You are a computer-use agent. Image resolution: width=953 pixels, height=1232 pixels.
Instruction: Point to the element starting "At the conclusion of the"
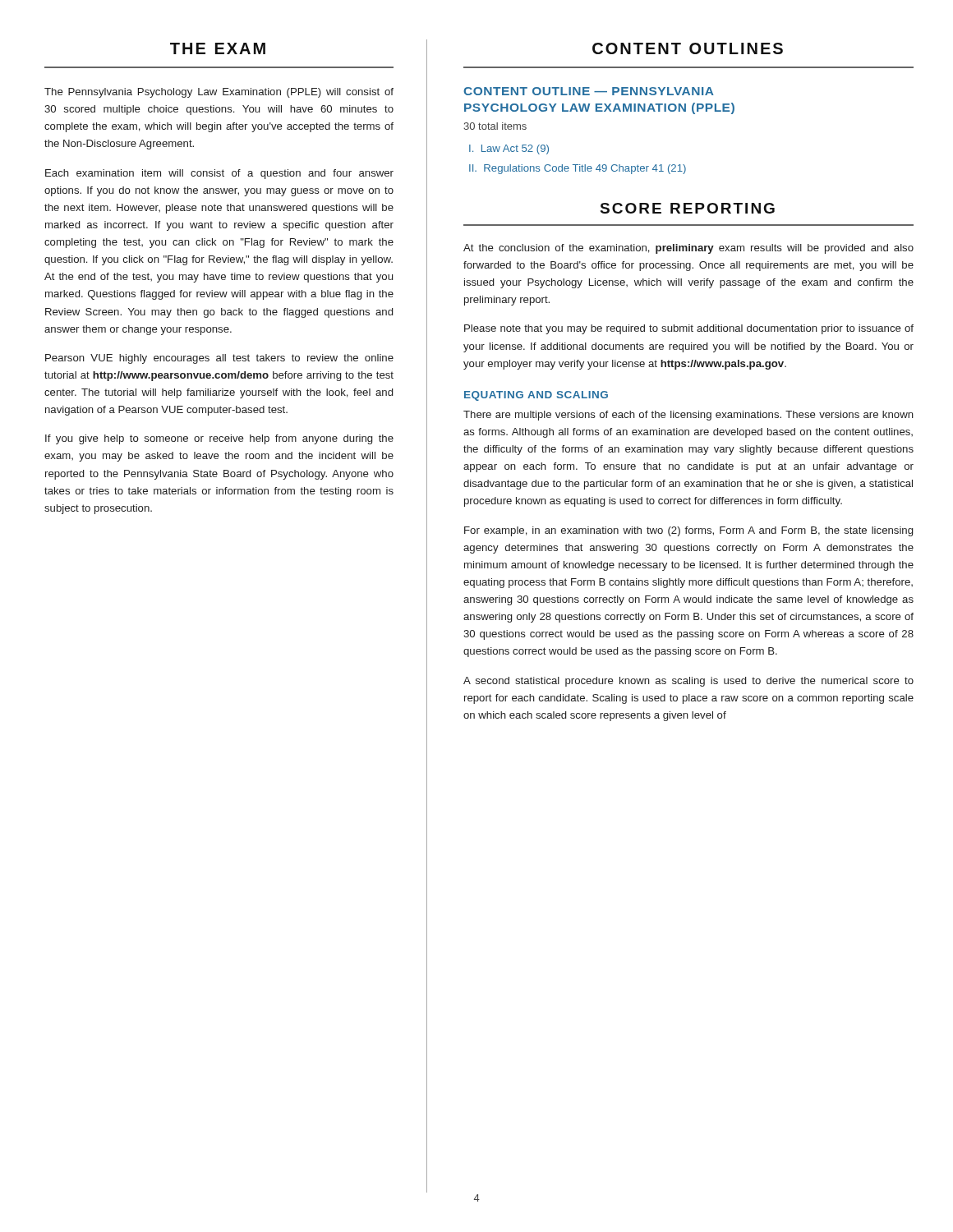(688, 274)
